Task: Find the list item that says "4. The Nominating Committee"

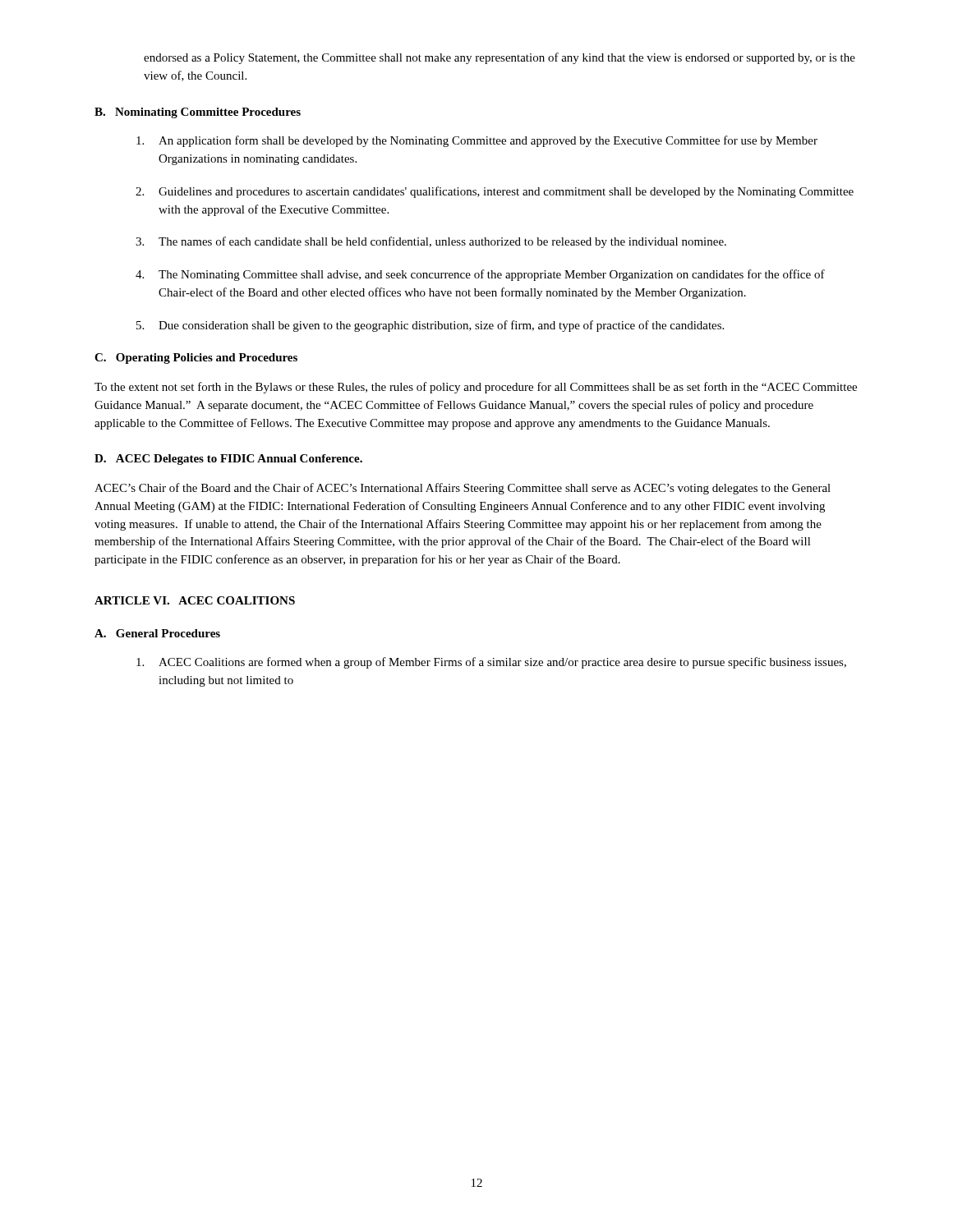Action: coord(497,284)
